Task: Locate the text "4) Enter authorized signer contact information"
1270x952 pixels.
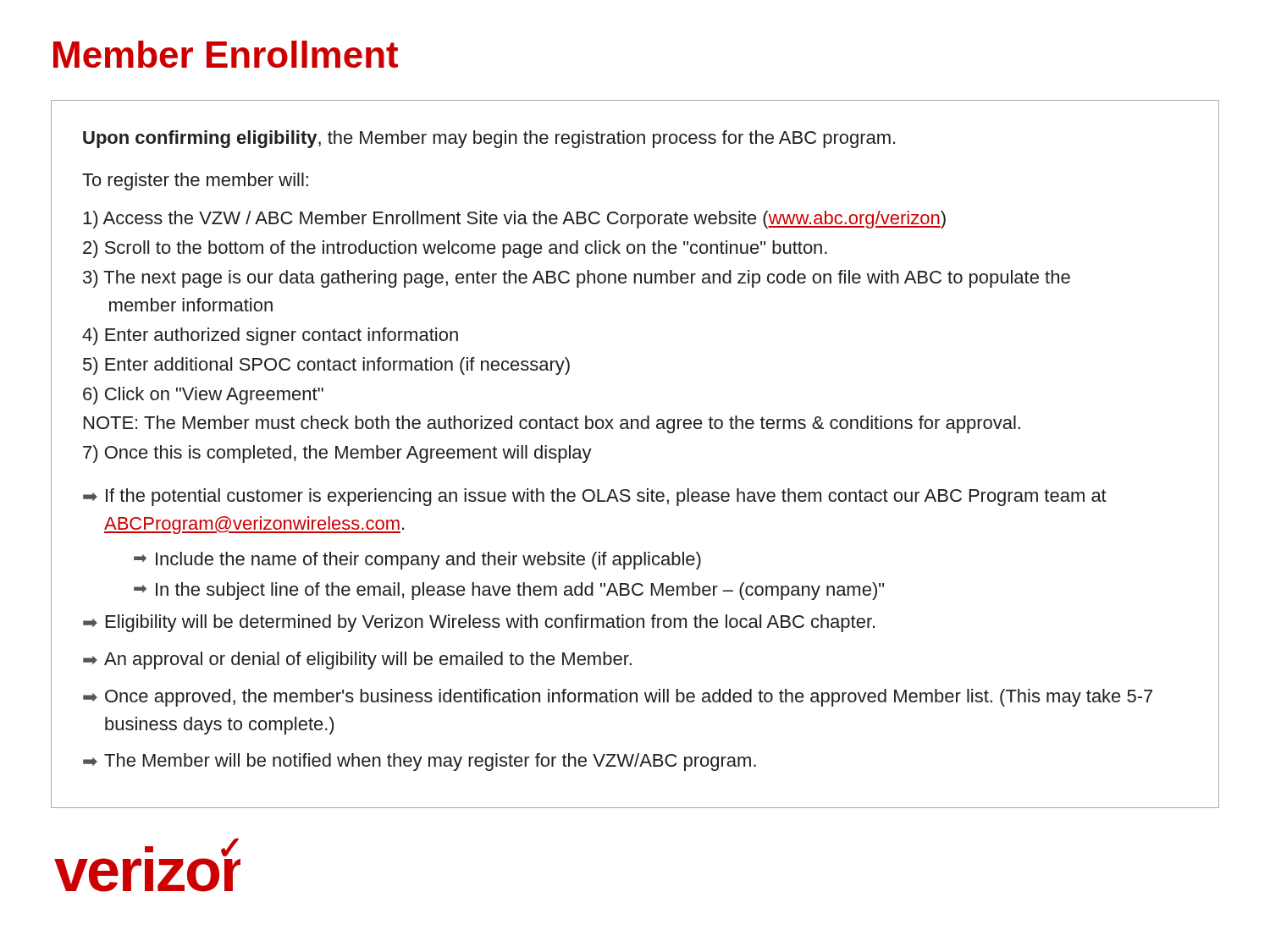Action: click(271, 334)
